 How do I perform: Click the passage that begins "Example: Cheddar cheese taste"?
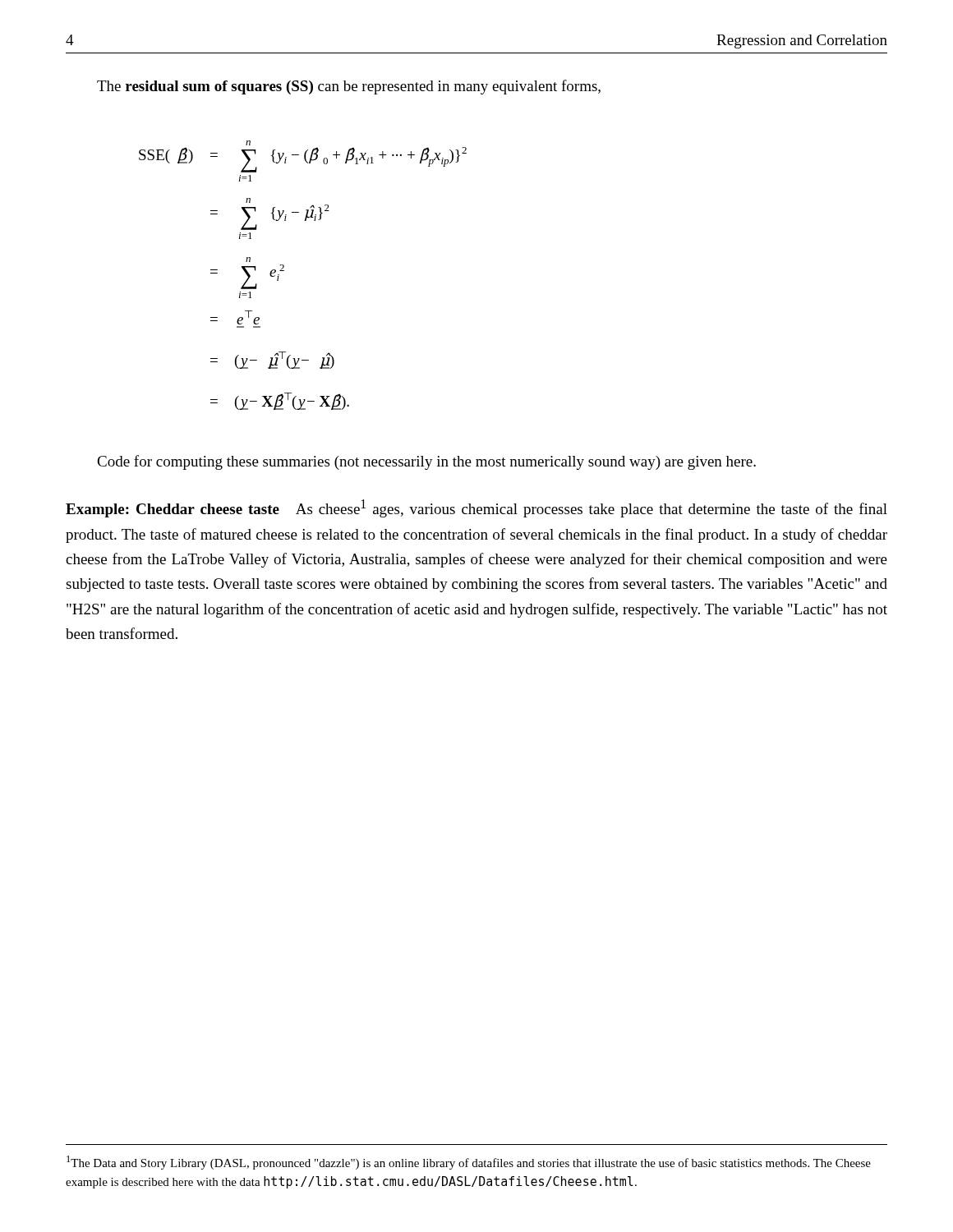pos(476,570)
